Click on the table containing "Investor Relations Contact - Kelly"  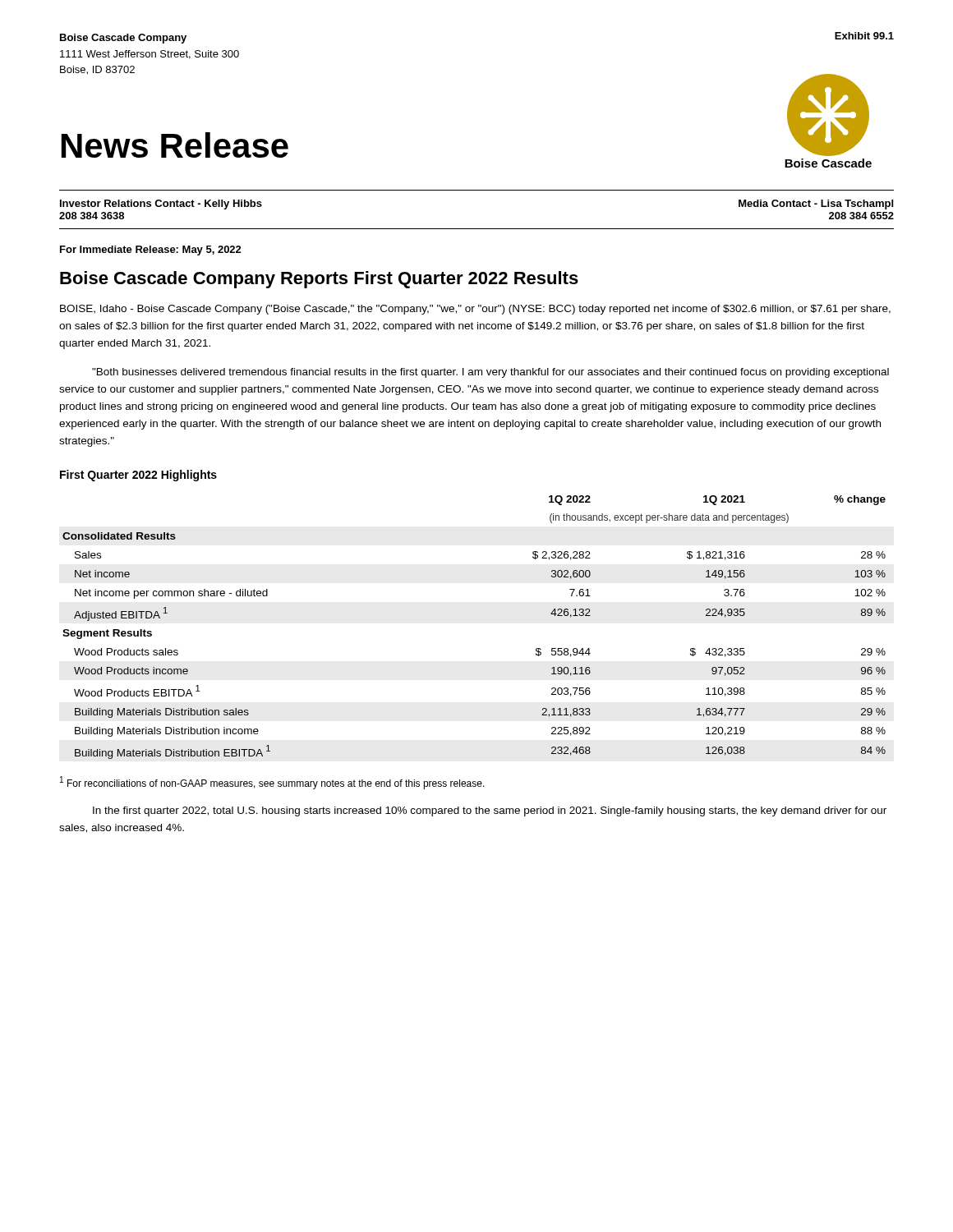[x=476, y=209]
